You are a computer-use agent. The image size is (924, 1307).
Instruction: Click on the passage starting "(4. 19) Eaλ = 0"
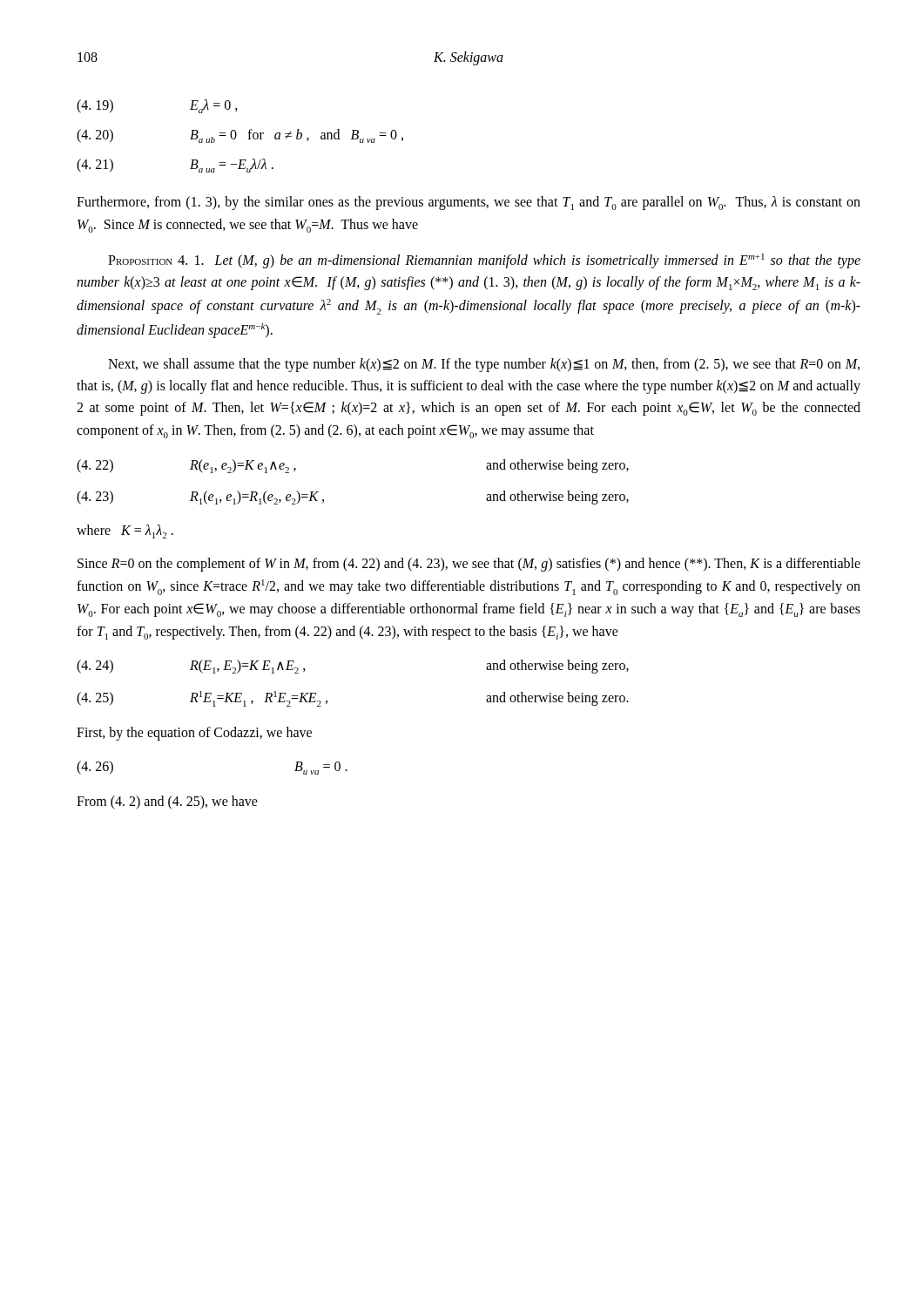pos(99,106)
